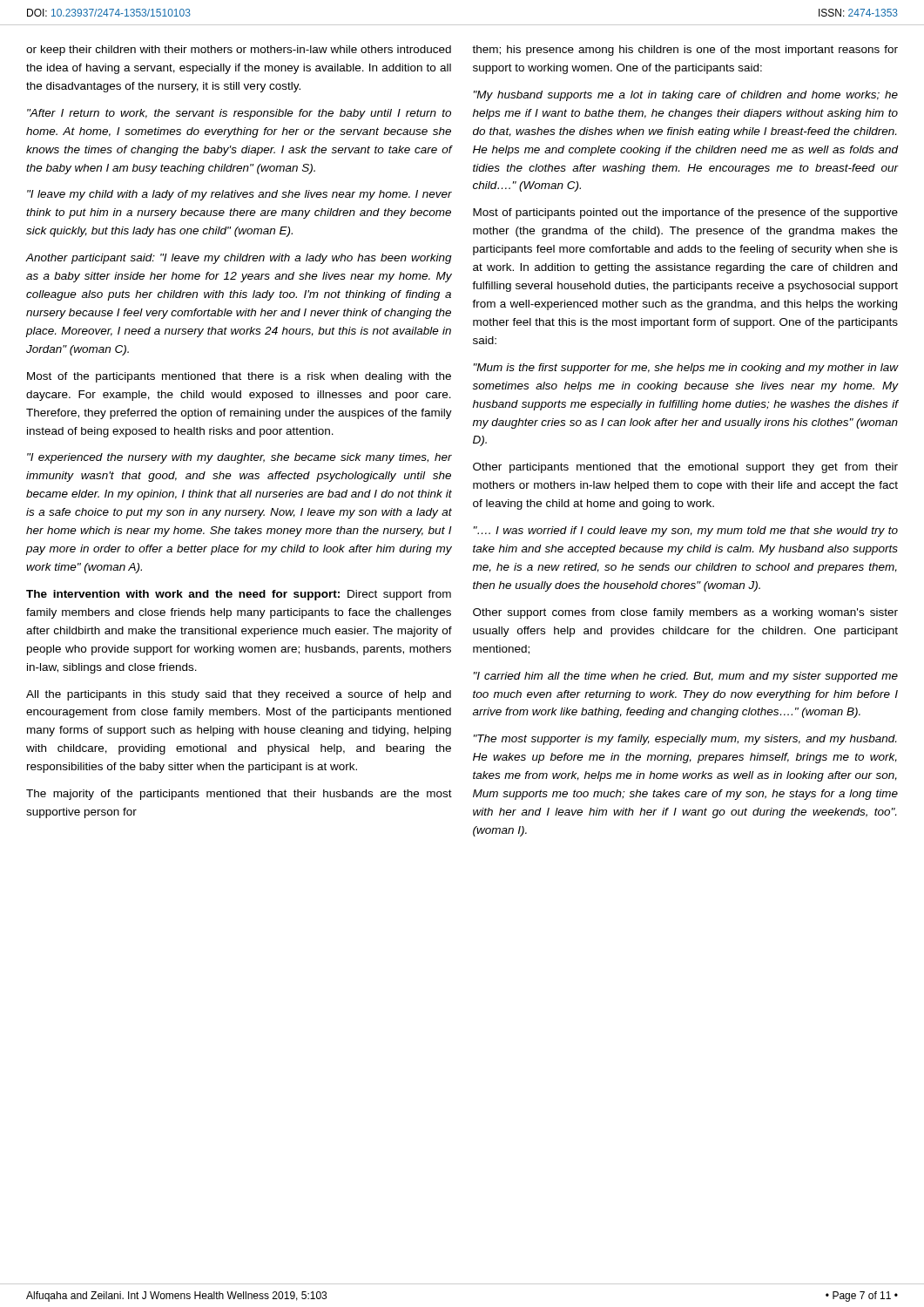Locate the text block that reads "Most of participants"
The width and height of the screenshot is (924, 1307).
(x=685, y=276)
